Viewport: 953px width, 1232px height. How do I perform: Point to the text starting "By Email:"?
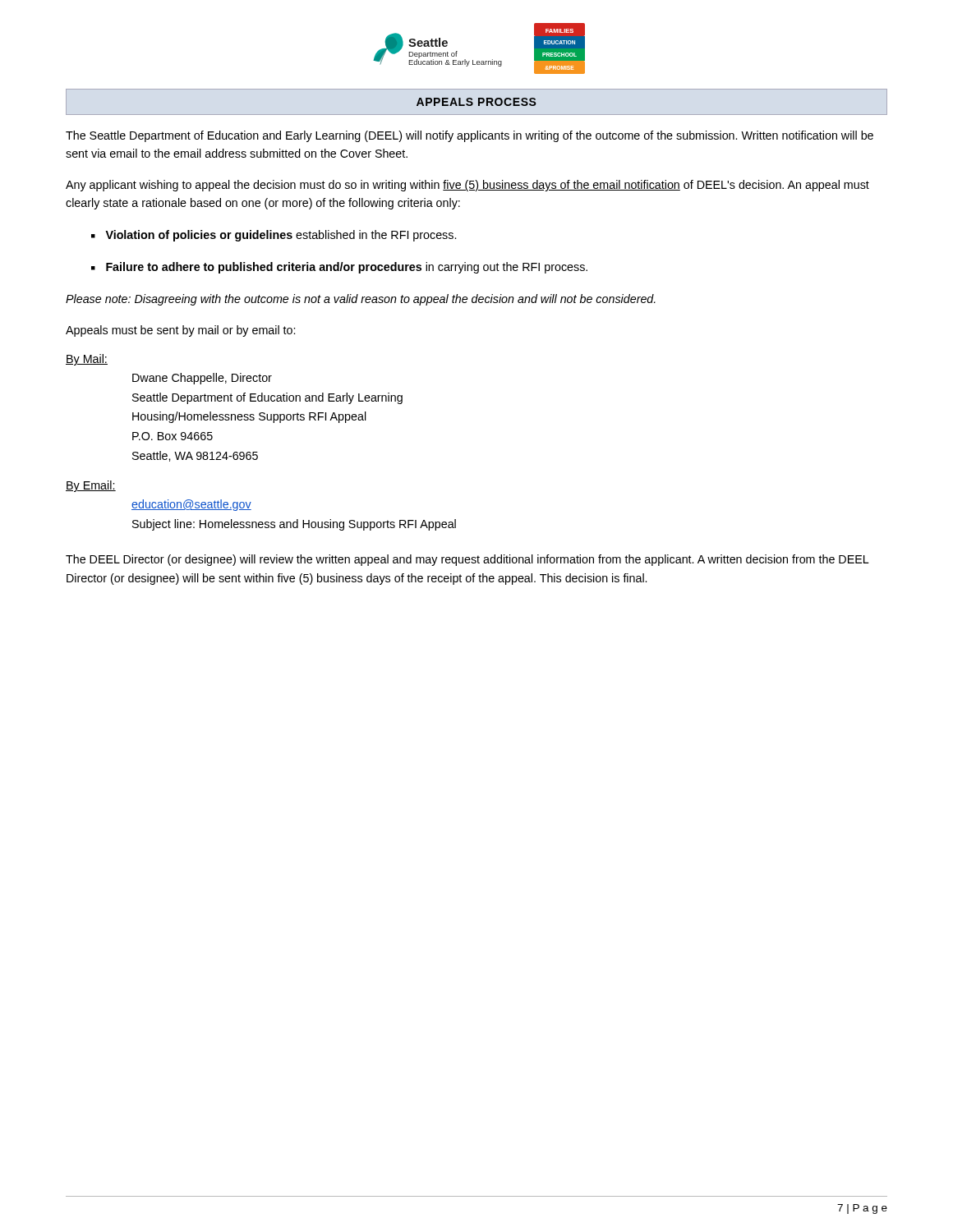click(x=91, y=486)
